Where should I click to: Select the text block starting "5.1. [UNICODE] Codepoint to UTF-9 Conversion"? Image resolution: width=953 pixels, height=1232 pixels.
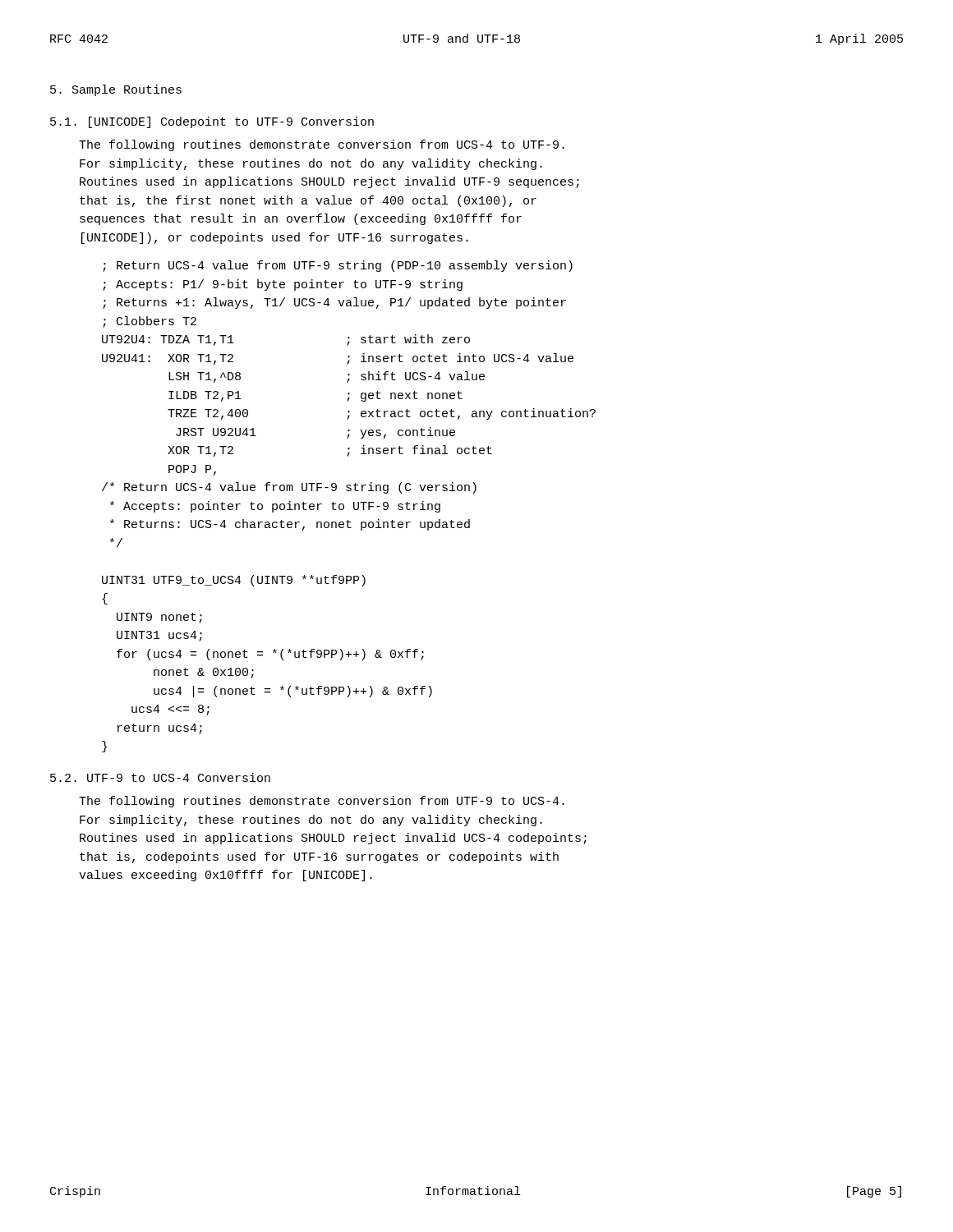pos(212,122)
